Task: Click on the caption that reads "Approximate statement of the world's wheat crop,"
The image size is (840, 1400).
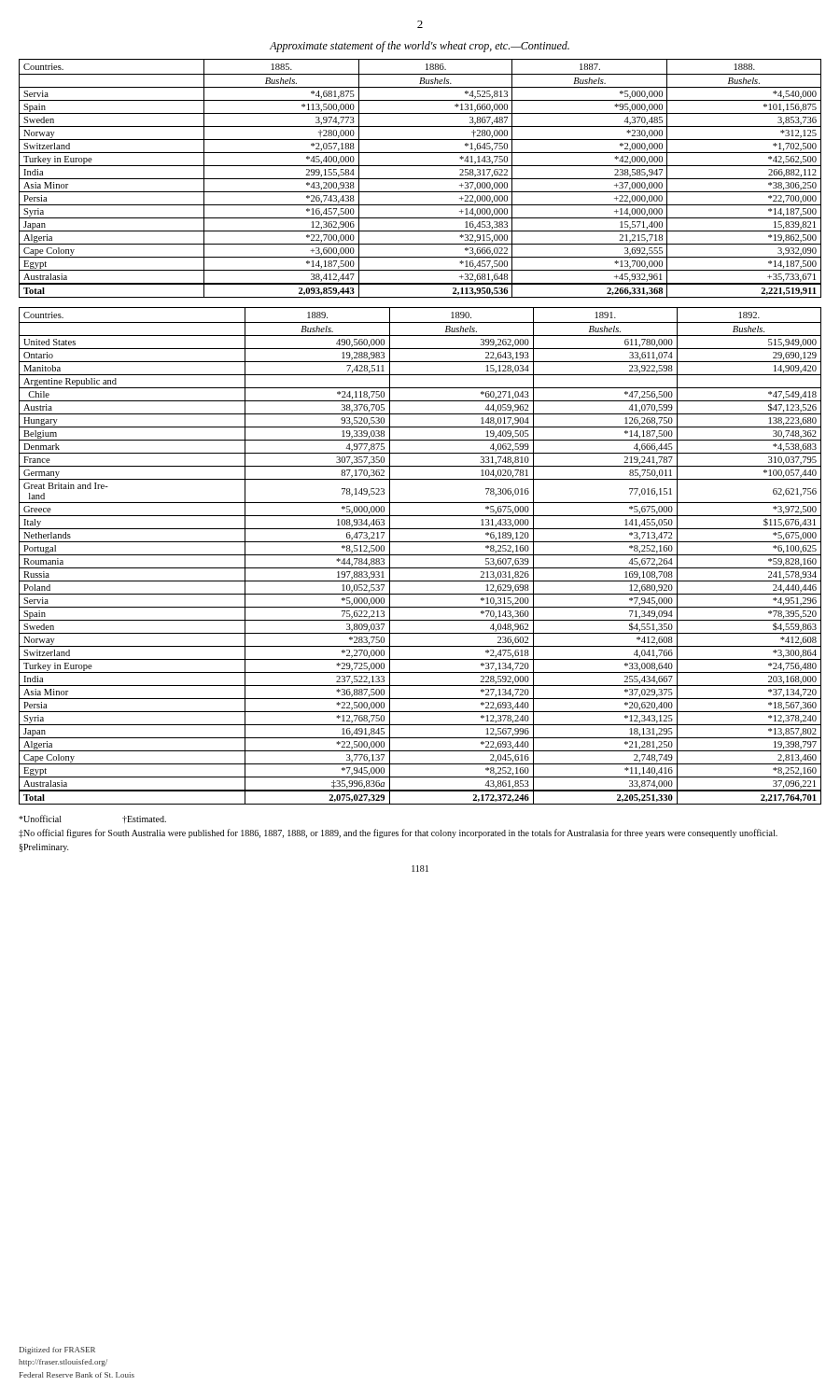Action: tap(420, 46)
